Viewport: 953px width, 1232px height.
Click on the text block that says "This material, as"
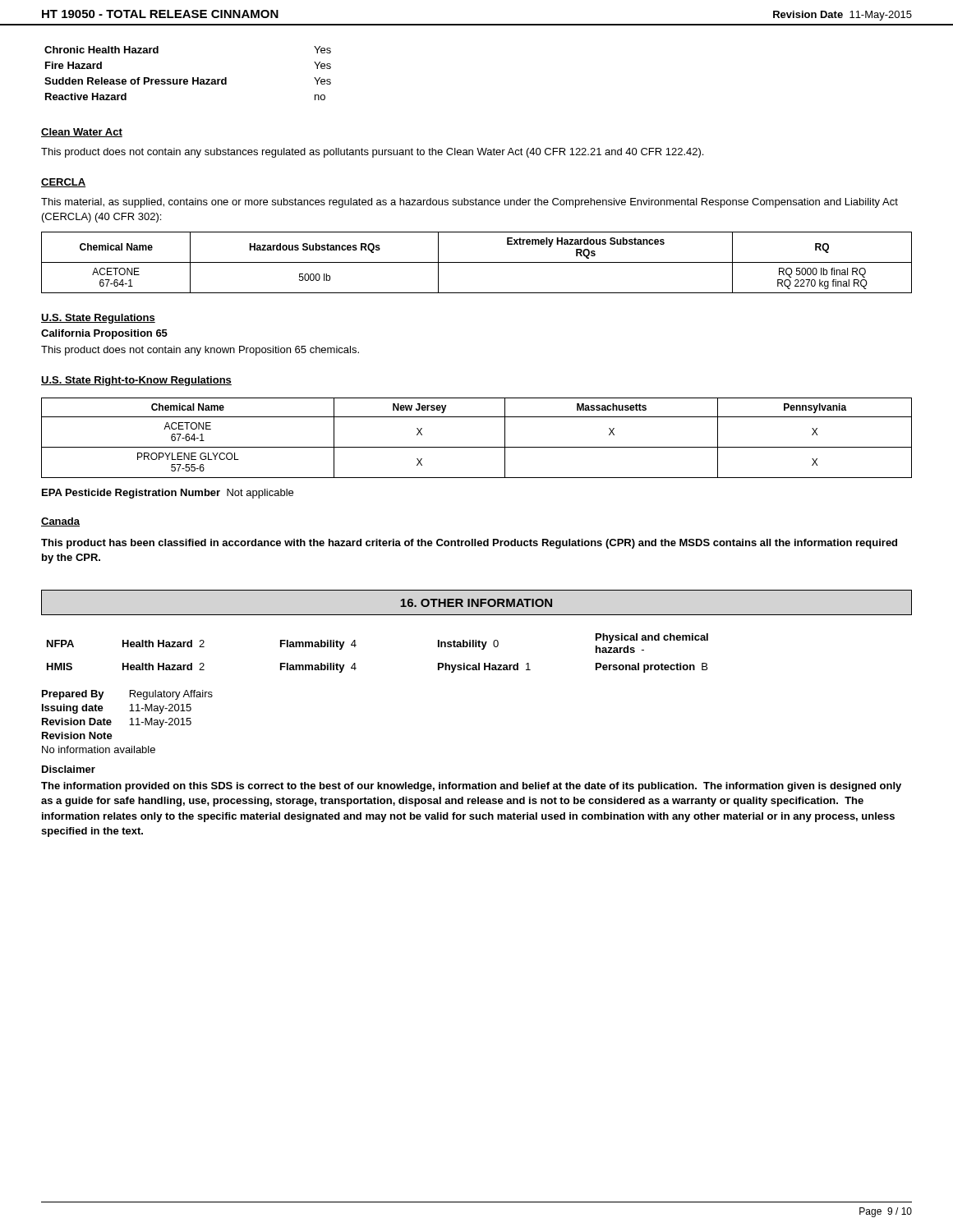[476, 210]
